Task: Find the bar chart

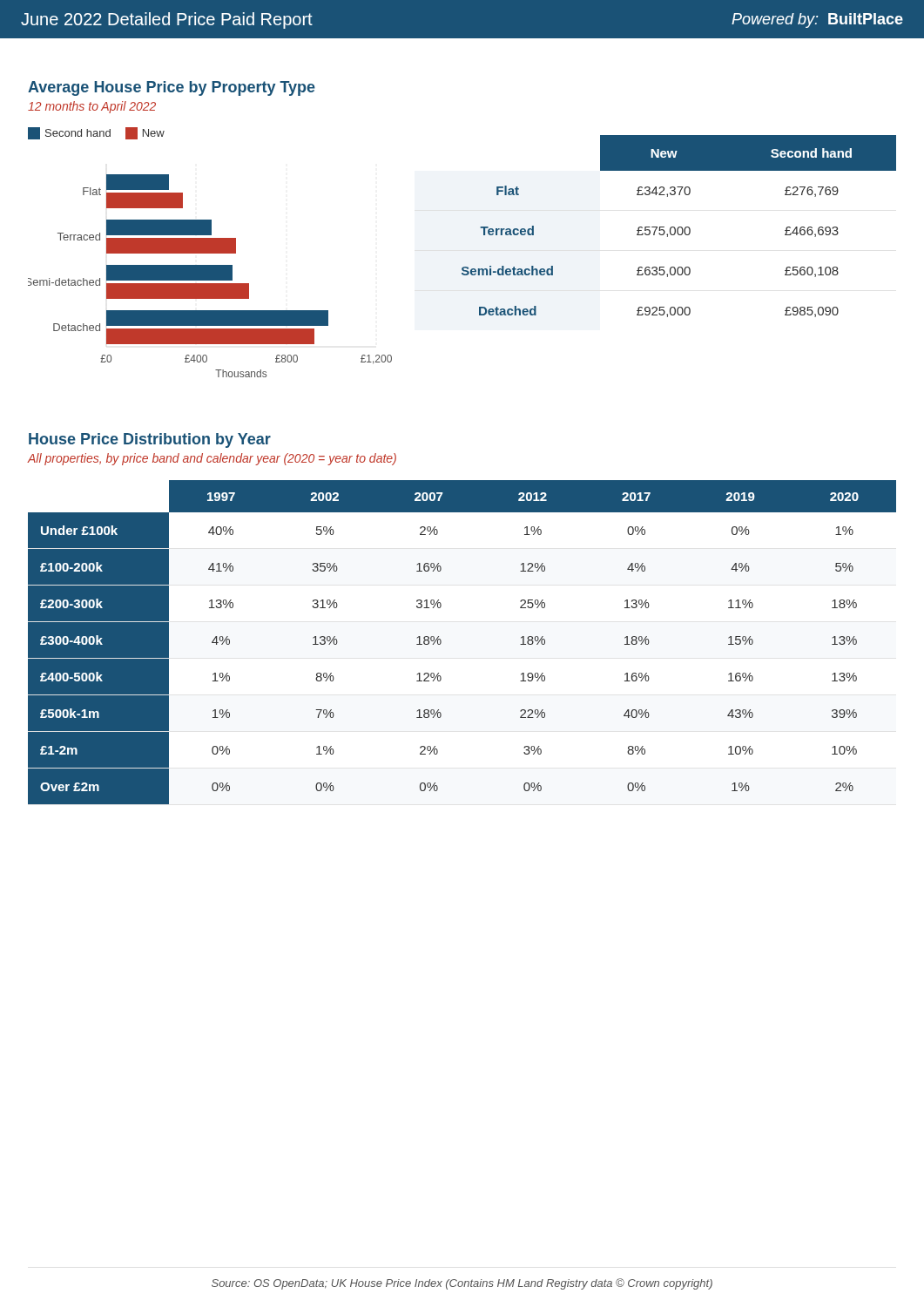Action: [x=211, y=264]
